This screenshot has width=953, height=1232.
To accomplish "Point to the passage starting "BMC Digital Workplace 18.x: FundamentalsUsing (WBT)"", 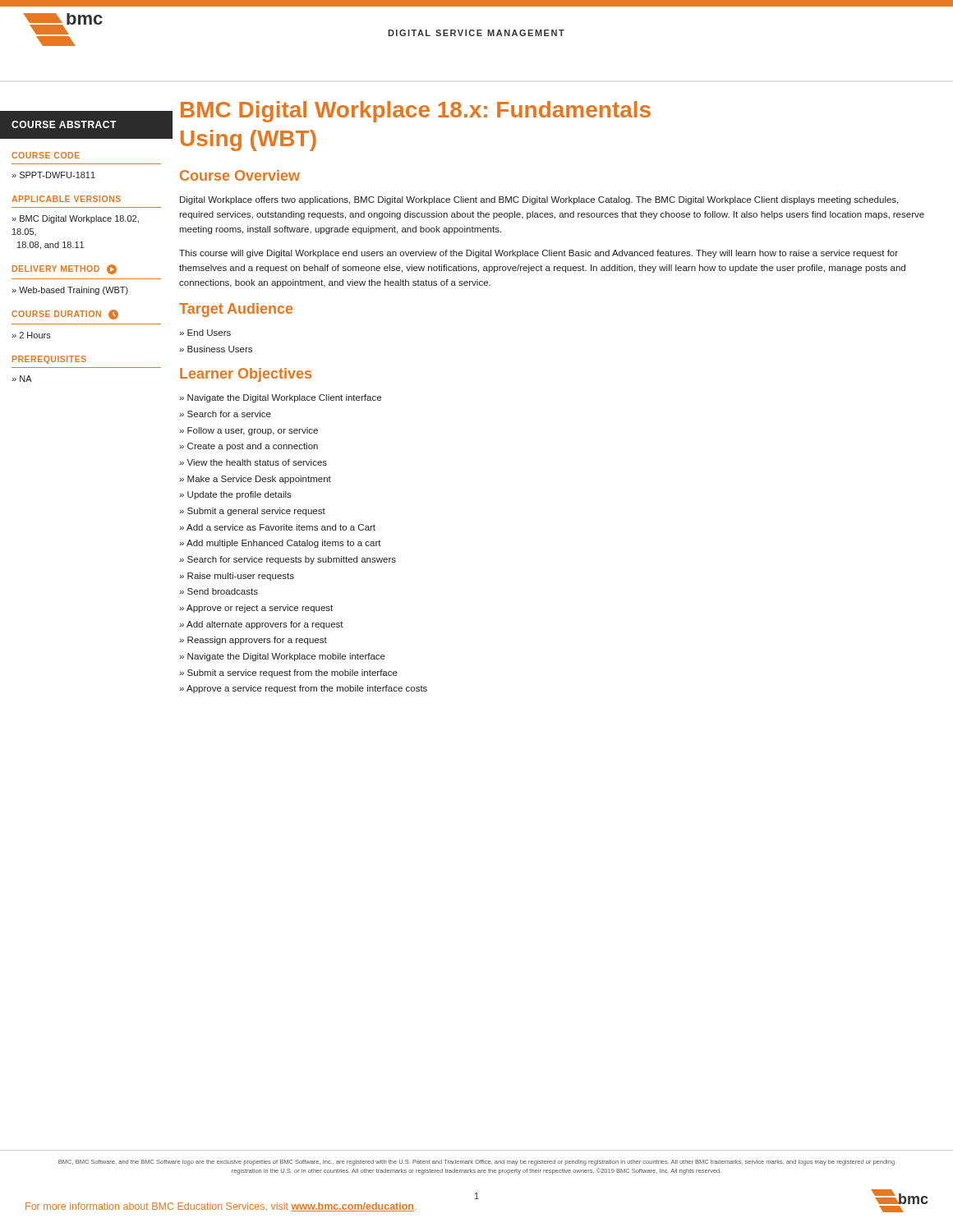I will (415, 124).
